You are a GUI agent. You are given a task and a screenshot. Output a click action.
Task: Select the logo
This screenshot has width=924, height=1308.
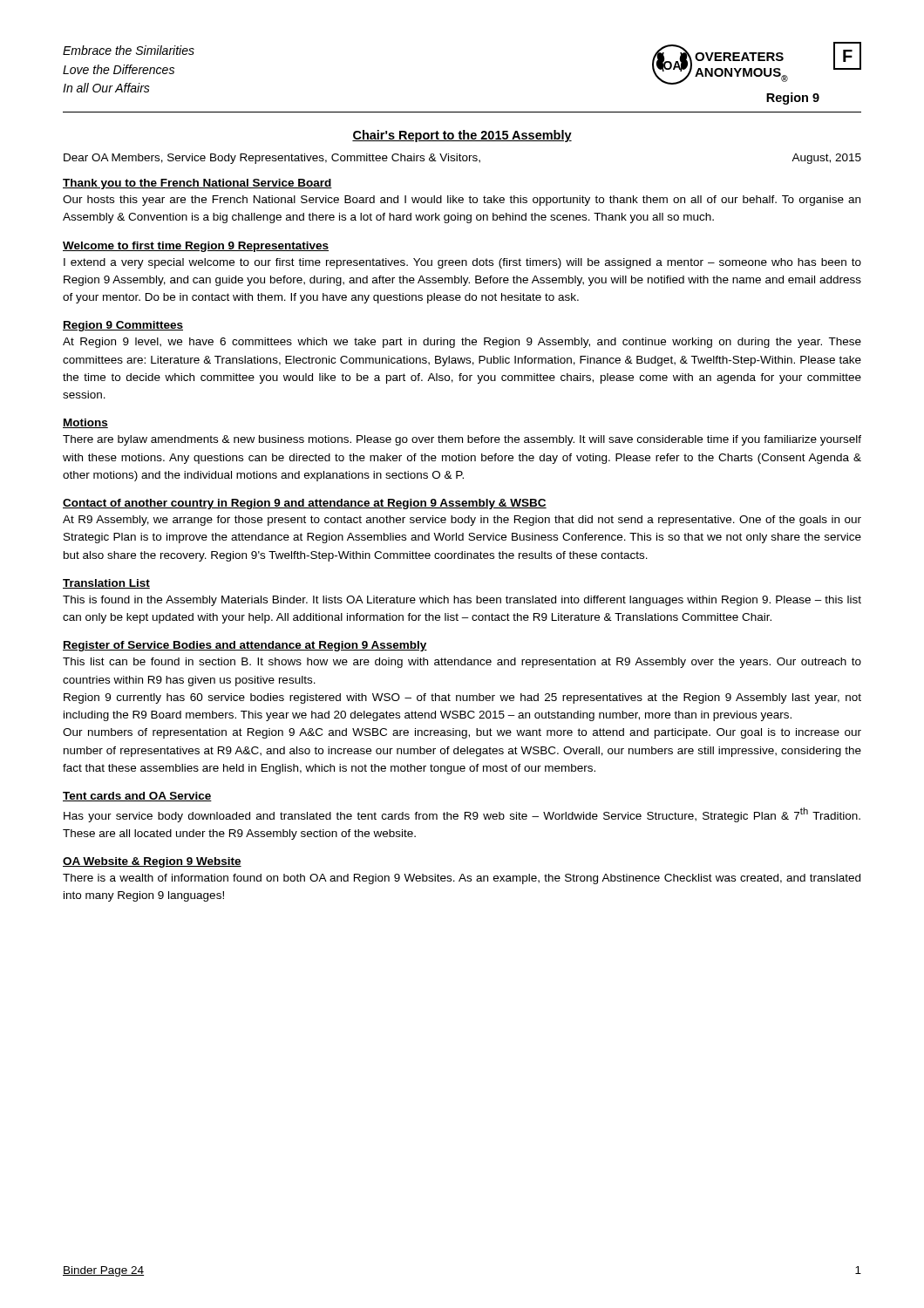[x=755, y=73]
